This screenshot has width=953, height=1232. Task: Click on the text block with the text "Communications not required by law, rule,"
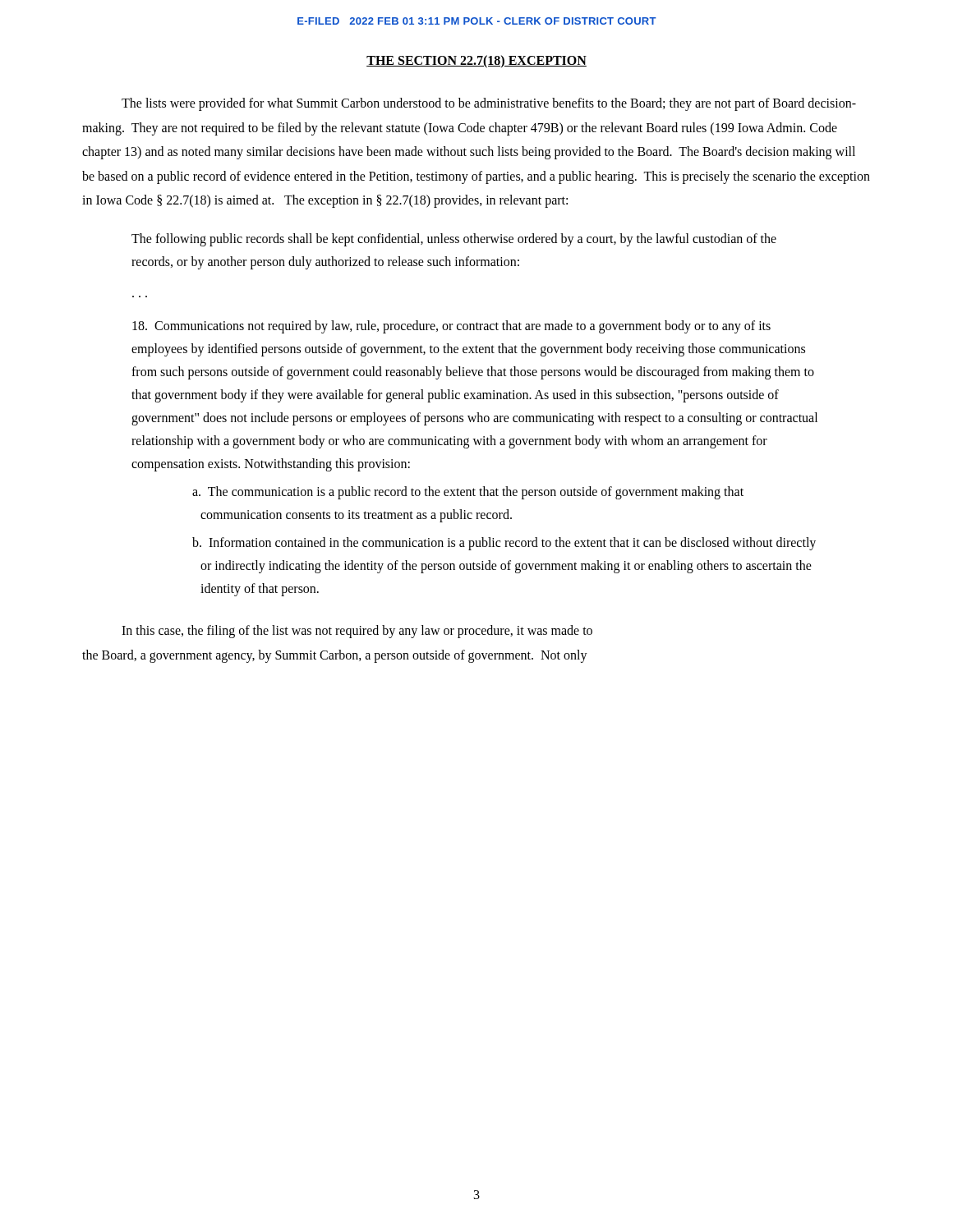(x=475, y=395)
